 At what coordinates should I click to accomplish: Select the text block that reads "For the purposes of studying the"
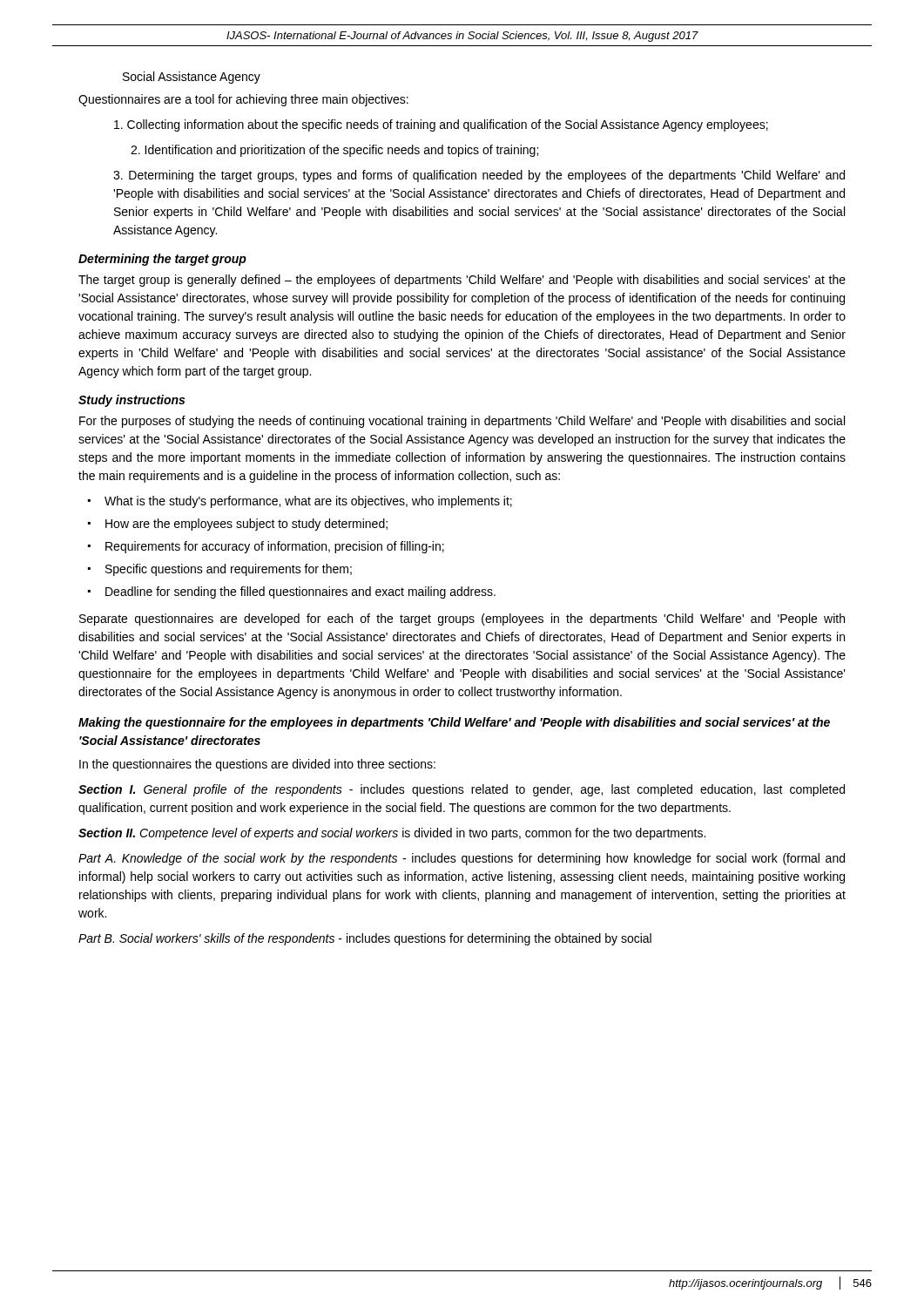[x=462, y=448]
